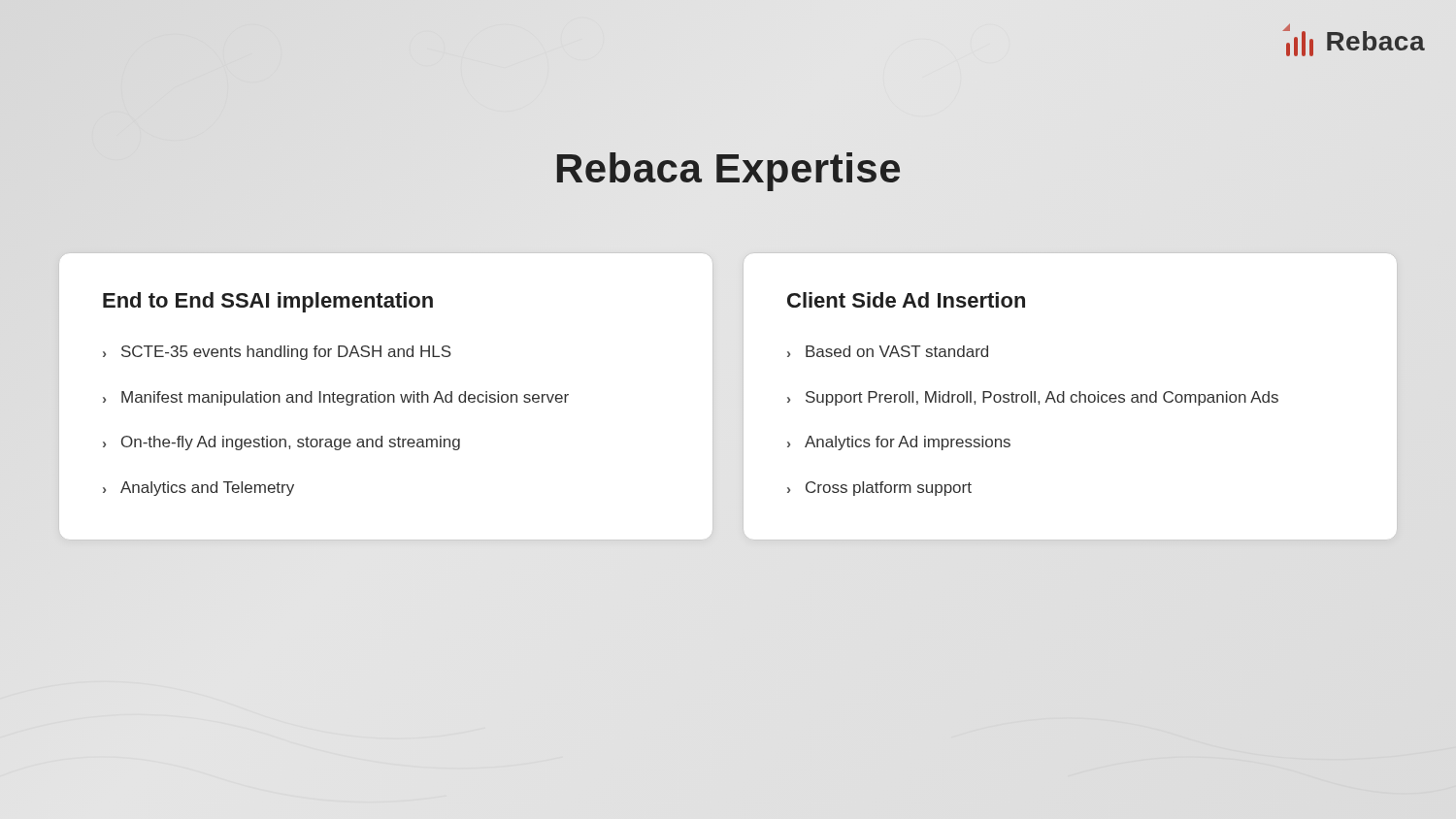The height and width of the screenshot is (819, 1456).
Task: Select the passage starting "›SCTE-35 events handling for DASH and"
Action: 277,353
